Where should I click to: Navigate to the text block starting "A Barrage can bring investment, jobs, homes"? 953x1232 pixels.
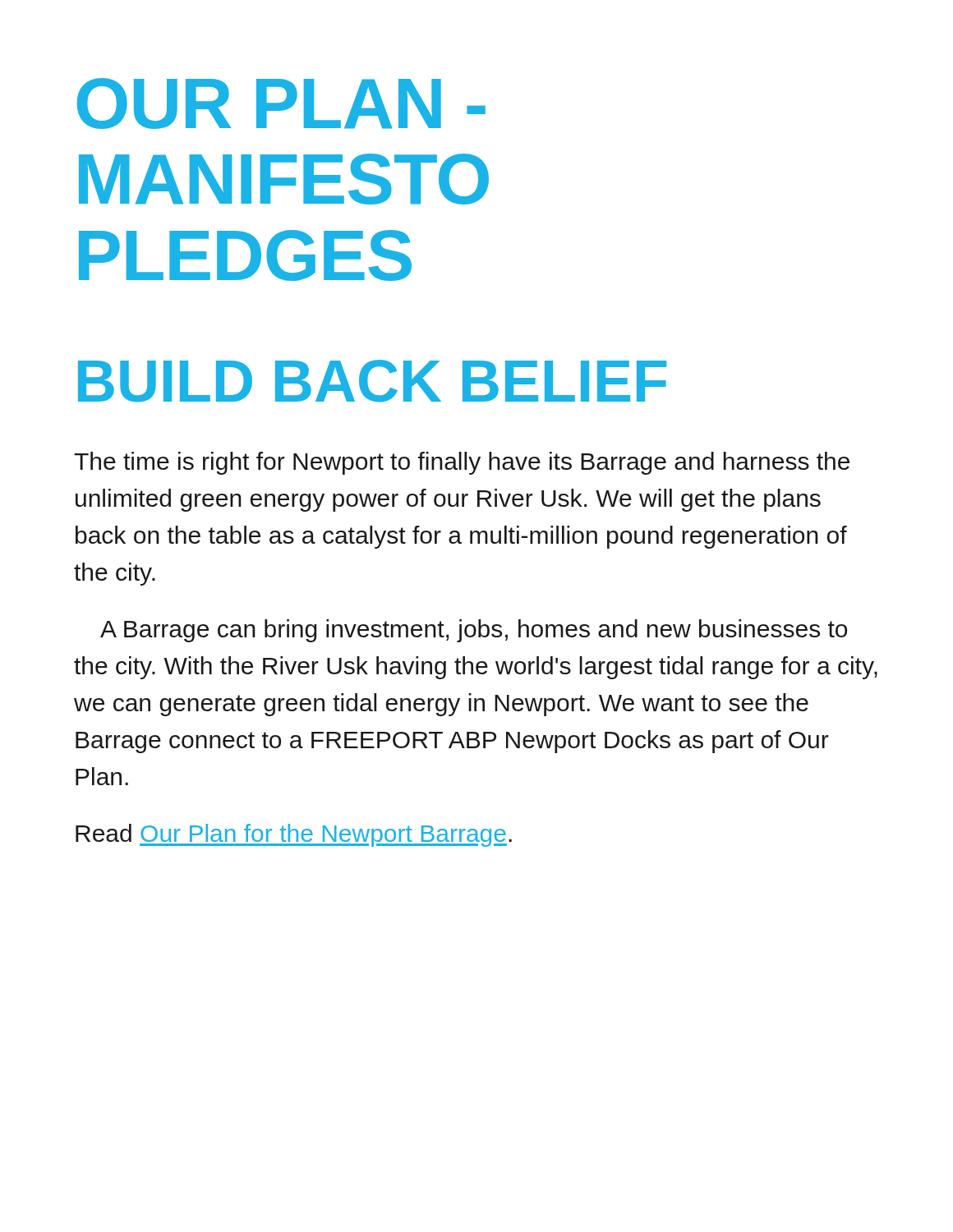pos(476,702)
